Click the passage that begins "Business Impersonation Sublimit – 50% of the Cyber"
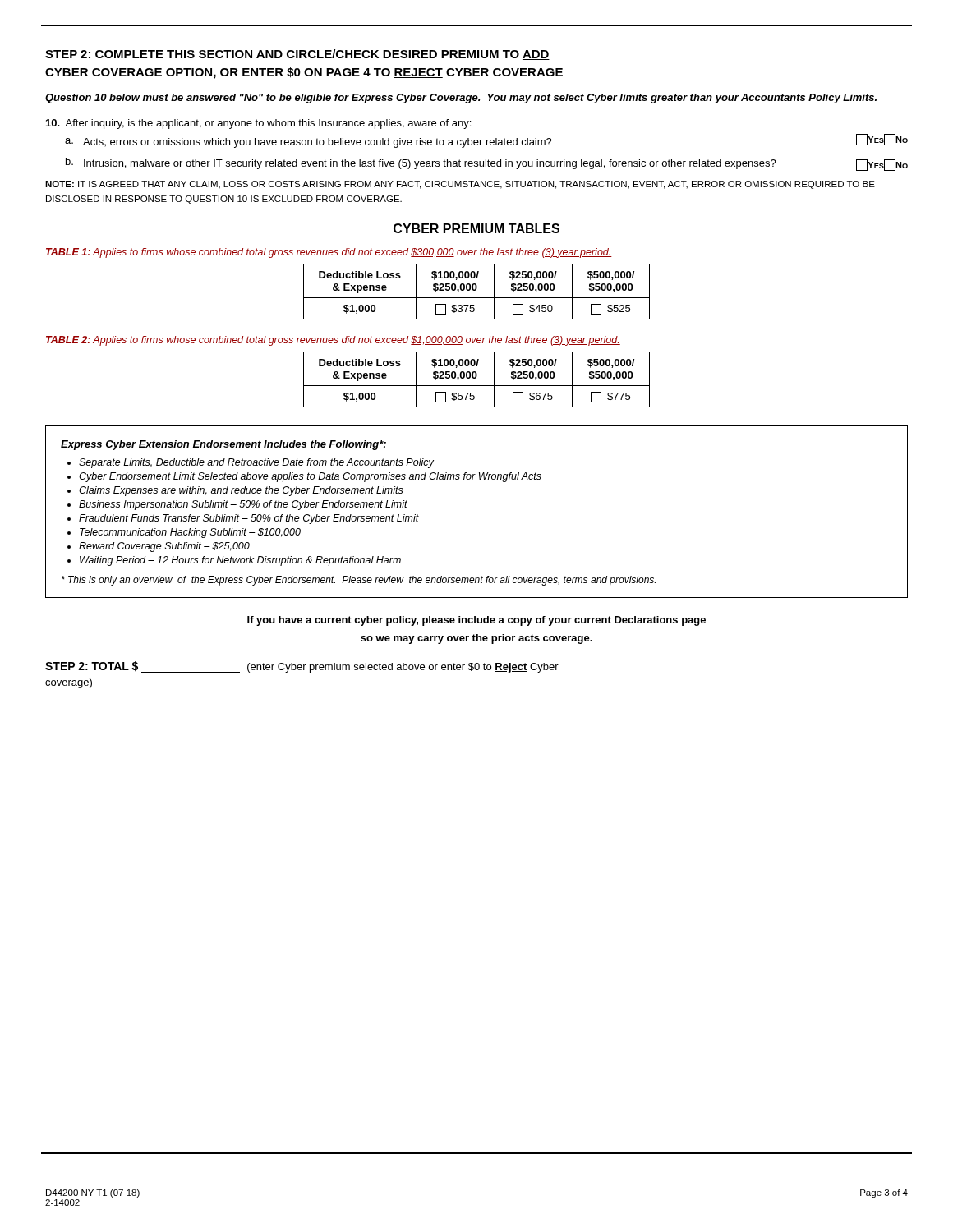 [243, 504]
